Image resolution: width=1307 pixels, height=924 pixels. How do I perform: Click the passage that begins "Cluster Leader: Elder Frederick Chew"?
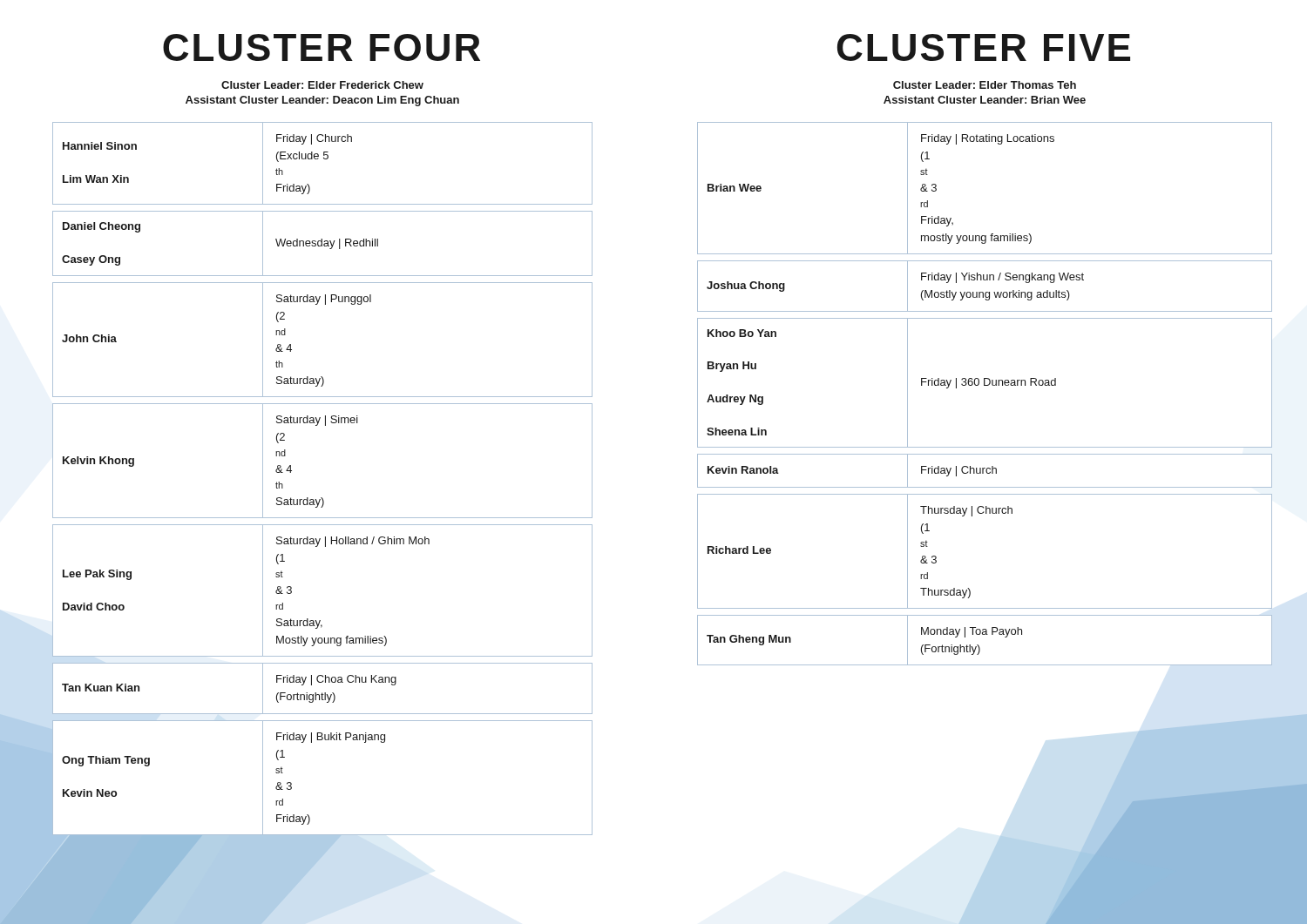[x=322, y=92]
